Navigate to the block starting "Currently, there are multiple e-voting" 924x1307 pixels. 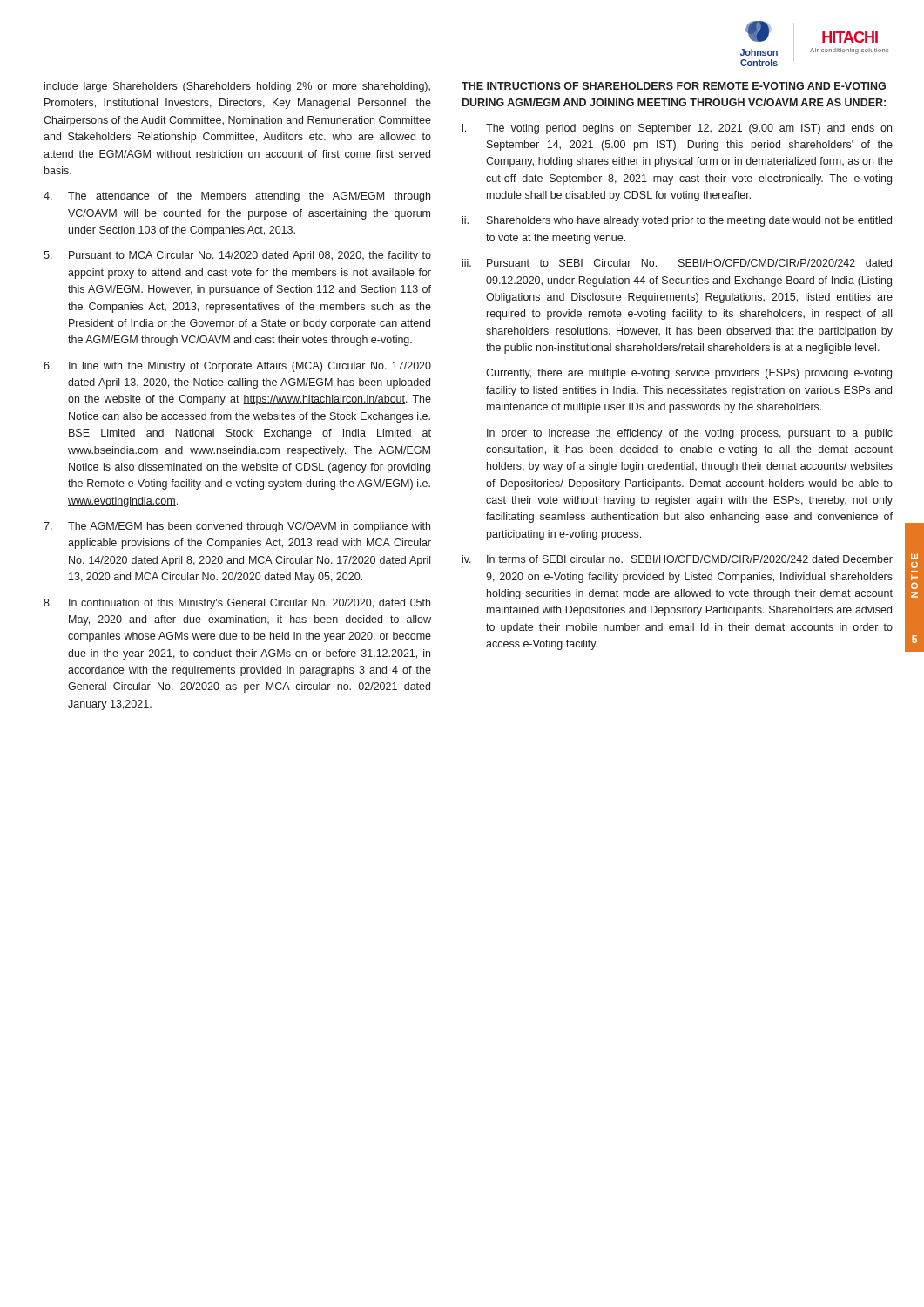click(x=689, y=390)
